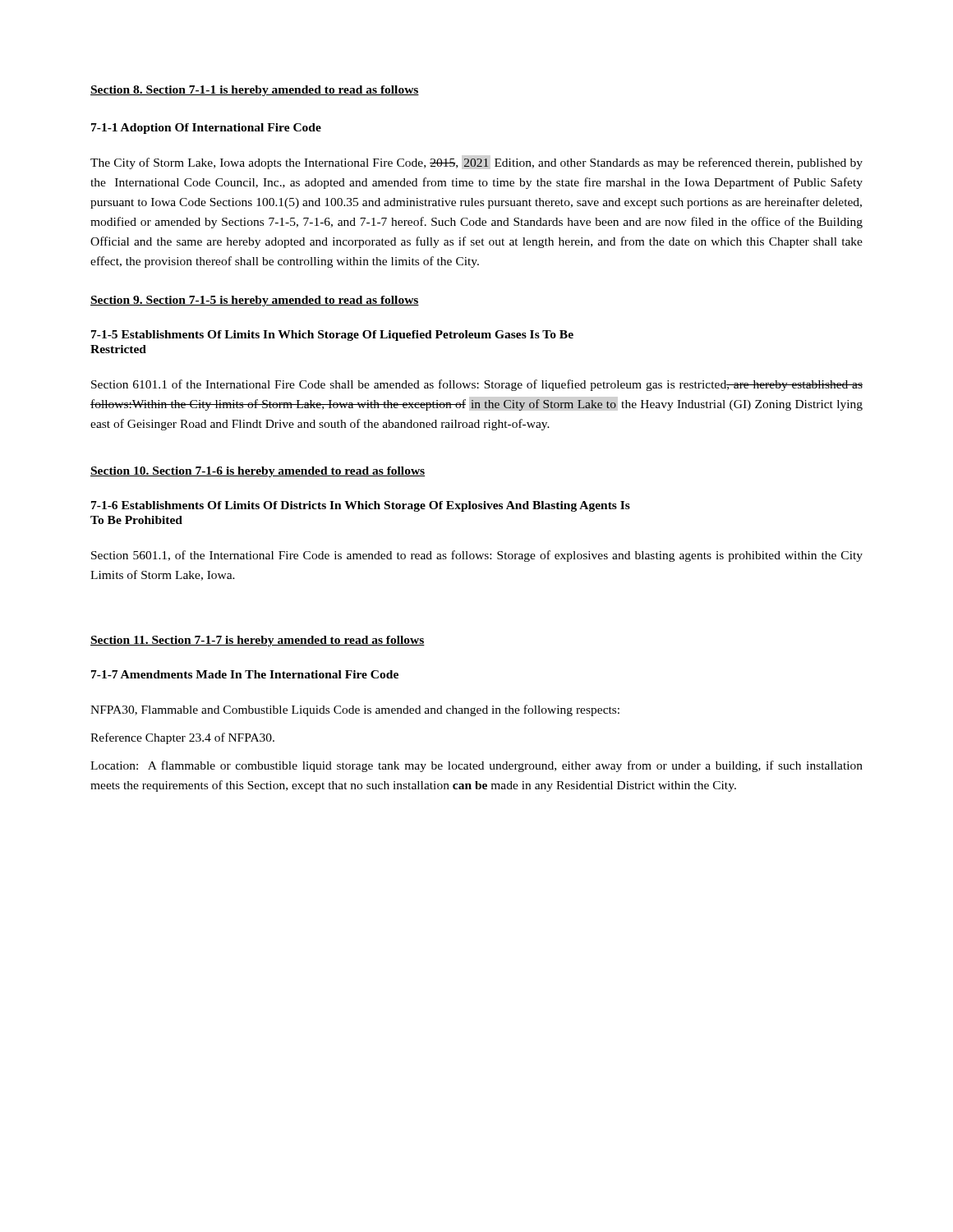Viewport: 953px width, 1232px height.
Task: Select the passage starting "Section 8. Section 7-1-1 is hereby amended to"
Action: point(254,89)
